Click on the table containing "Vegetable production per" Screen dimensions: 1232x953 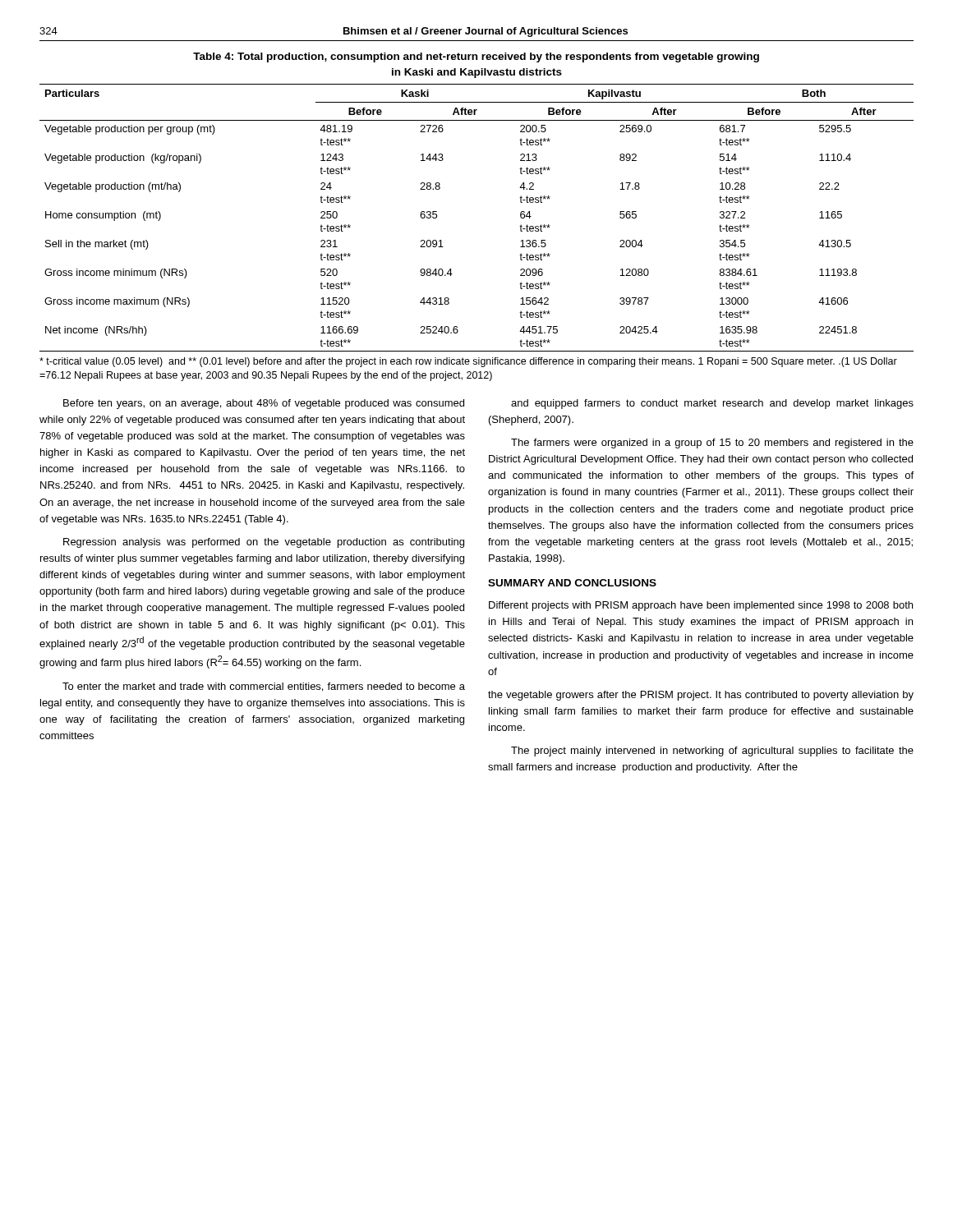pyautogui.click(x=476, y=218)
